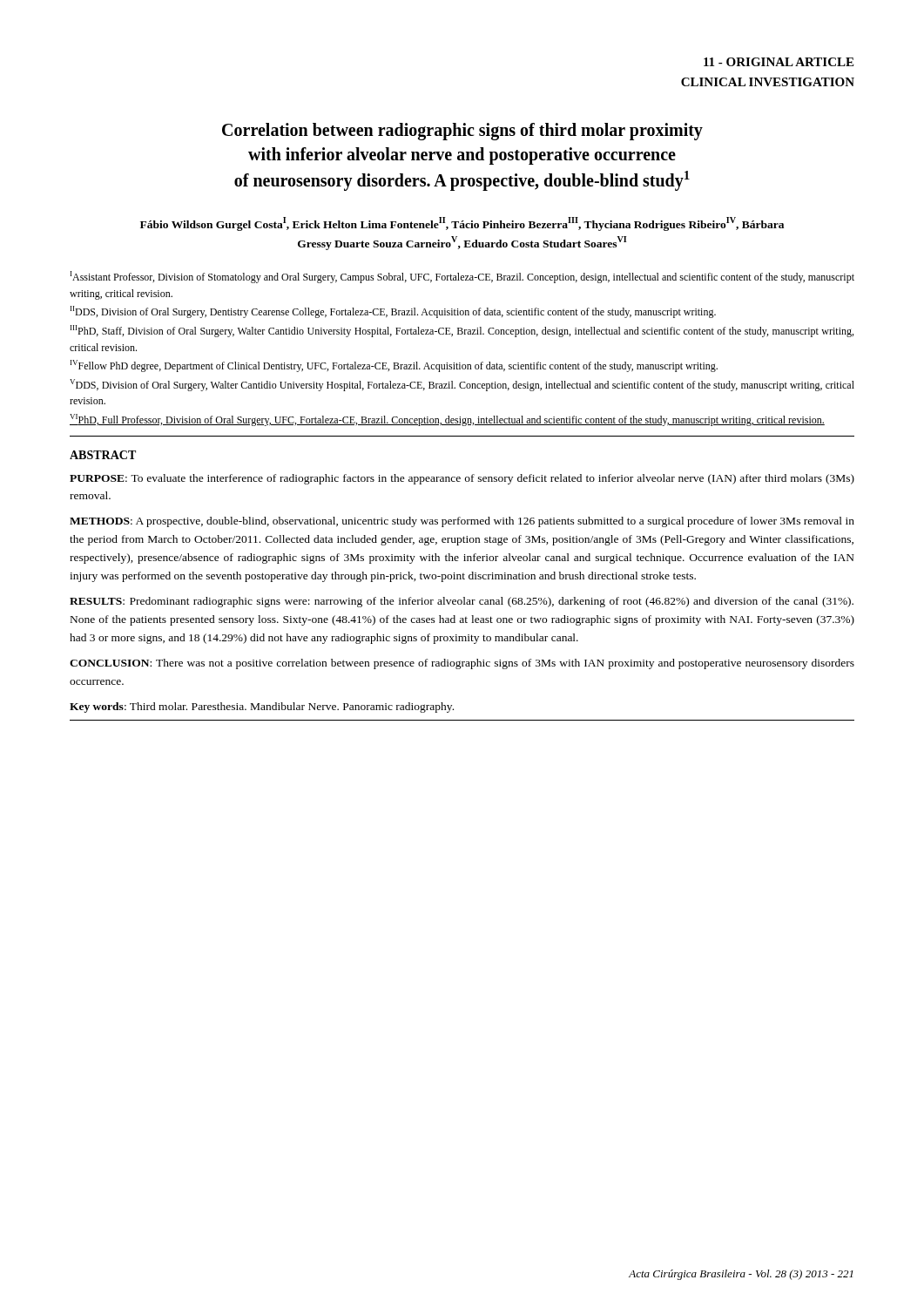Select the text block that says "RESULTS: Predominant radiographic signs were: narrowing of"
The image size is (924, 1307).
[462, 619]
